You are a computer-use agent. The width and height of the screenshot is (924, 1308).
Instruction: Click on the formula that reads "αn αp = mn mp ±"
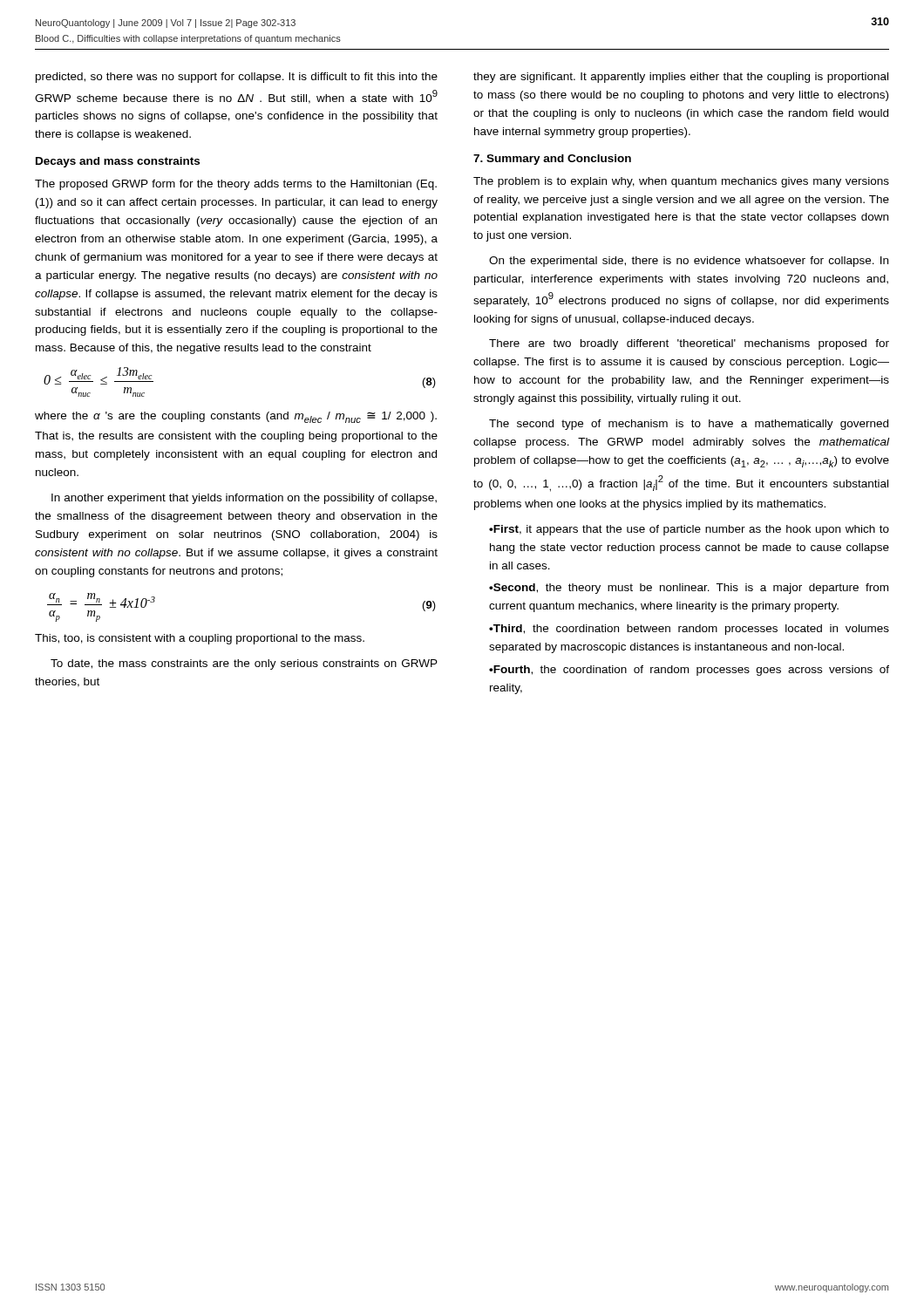pos(93,605)
